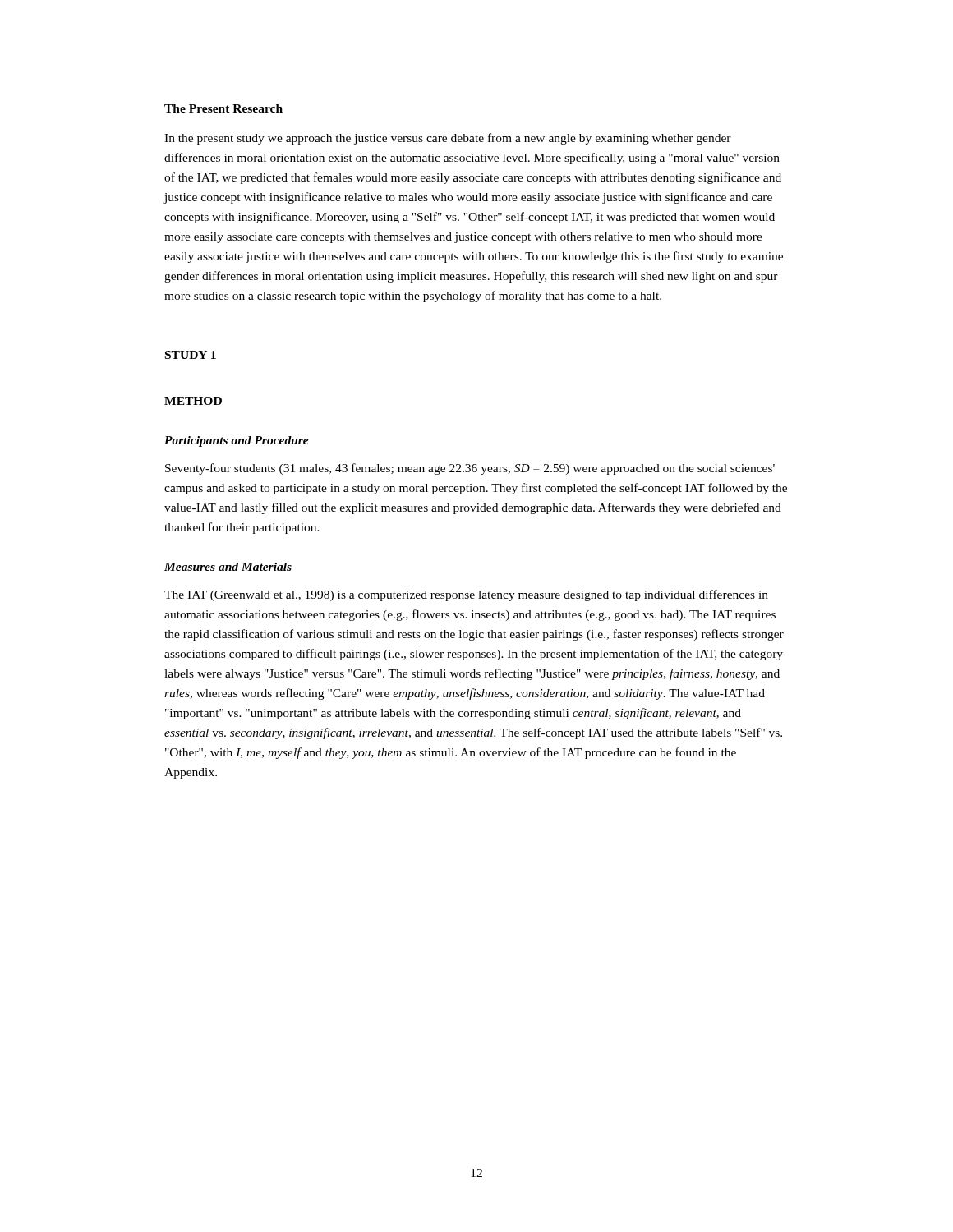Click on the passage starting "The IAT (Greenwald et al., 1998) is a"
Viewport: 953px width, 1232px height.
pyautogui.click(x=474, y=683)
